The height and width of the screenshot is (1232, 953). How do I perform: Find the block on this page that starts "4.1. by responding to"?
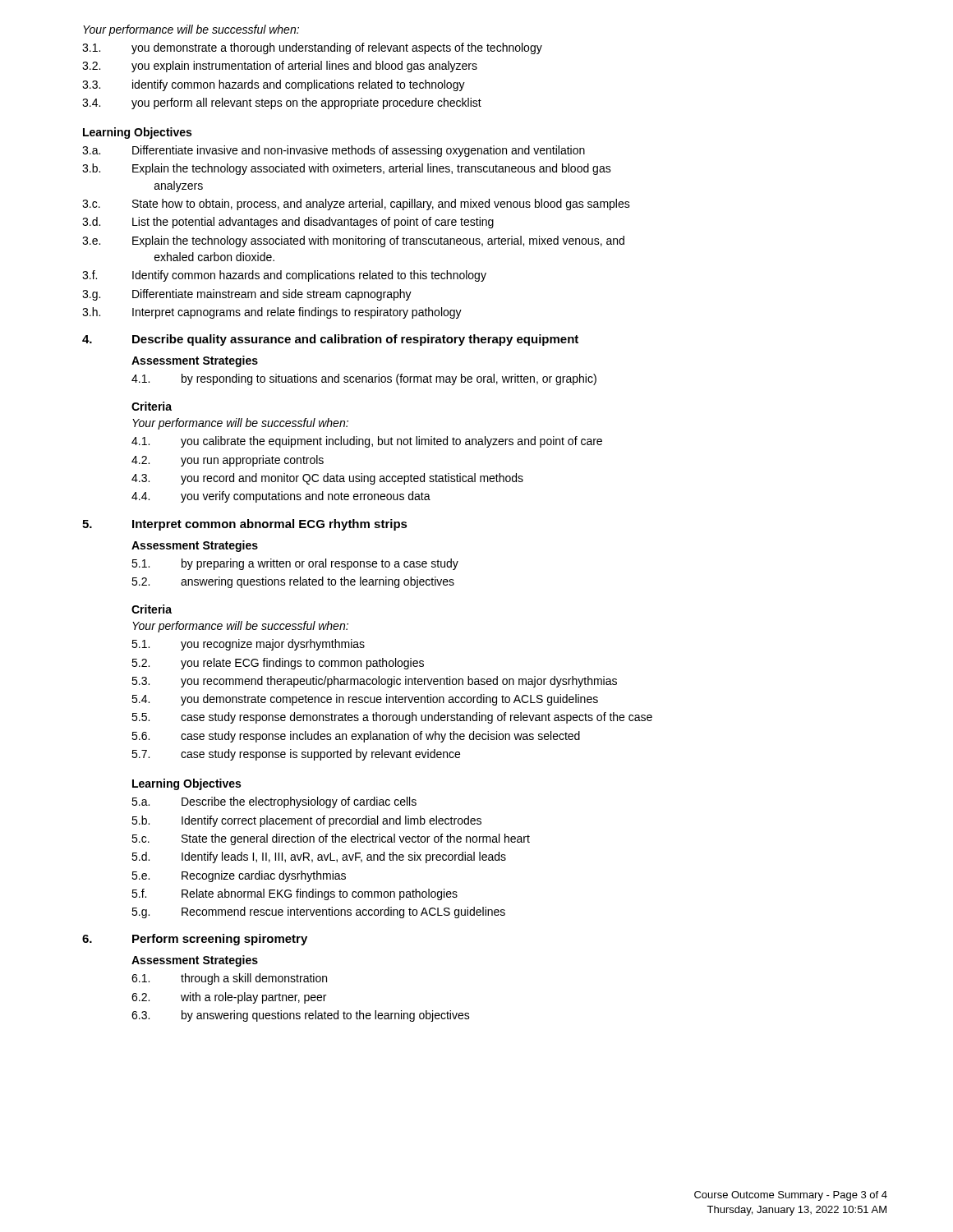pos(509,379)
